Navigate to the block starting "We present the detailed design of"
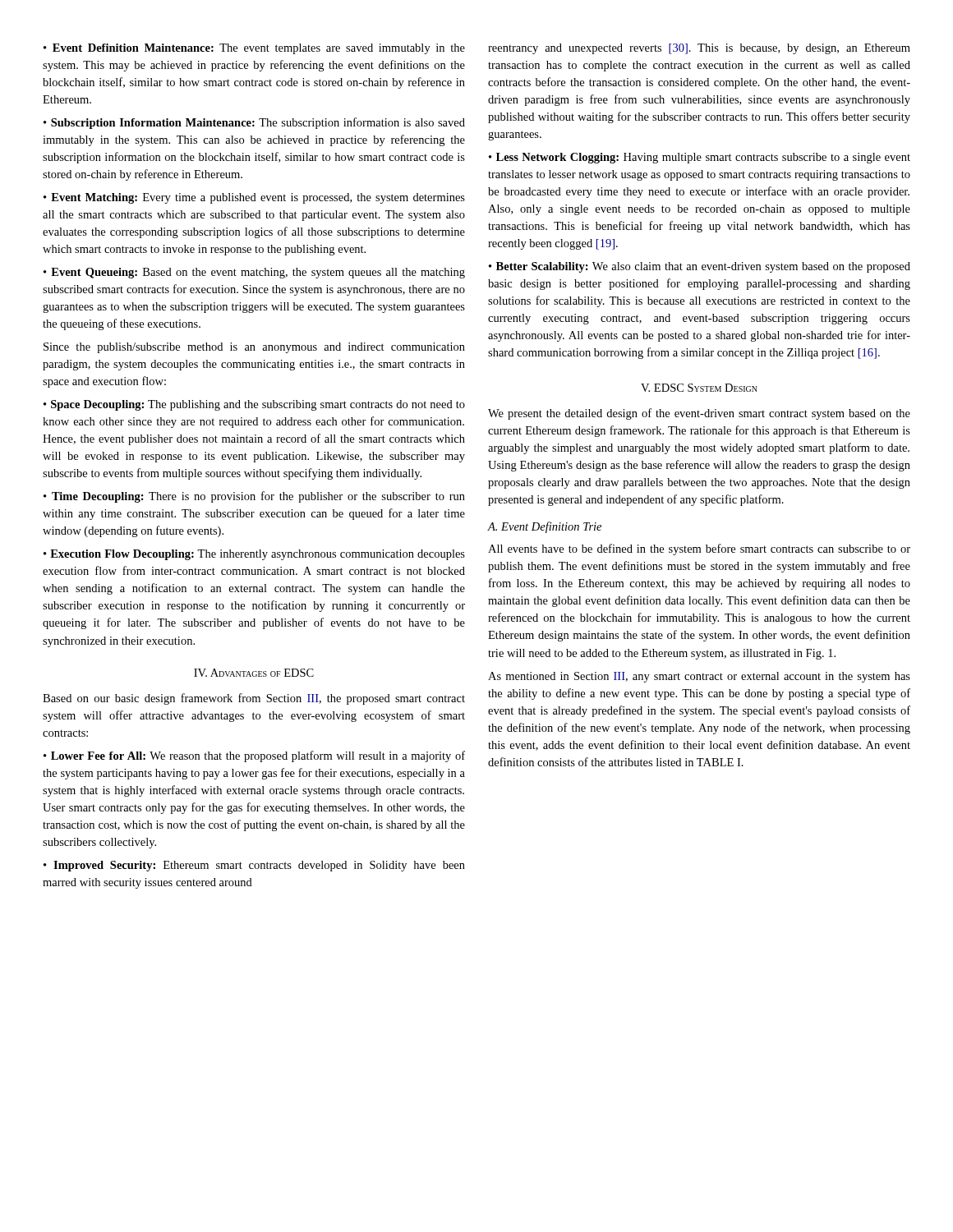The height and width of the screenshot is (1232, 953). tap(699, 457)
